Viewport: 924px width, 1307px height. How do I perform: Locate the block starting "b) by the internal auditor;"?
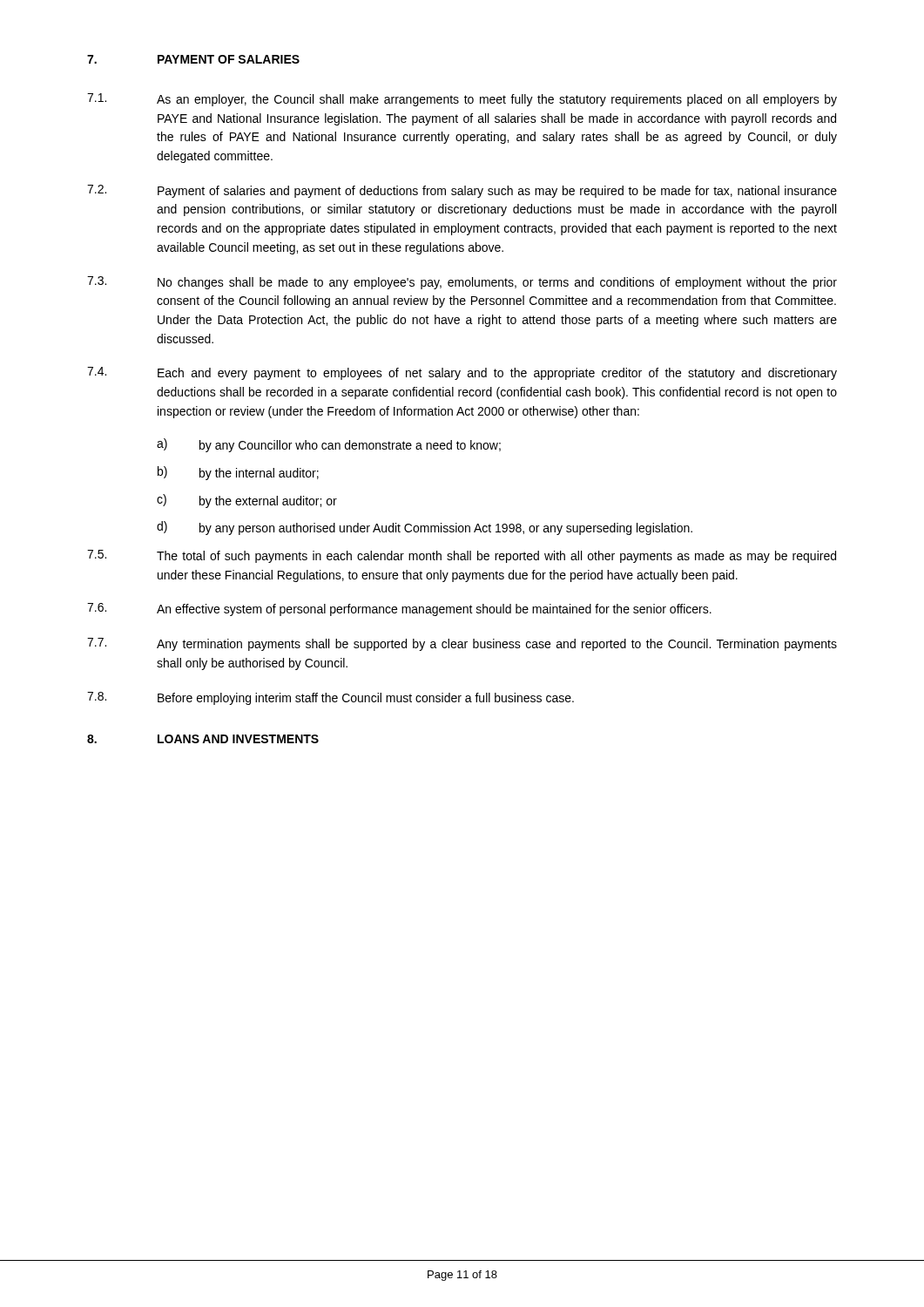238,473
